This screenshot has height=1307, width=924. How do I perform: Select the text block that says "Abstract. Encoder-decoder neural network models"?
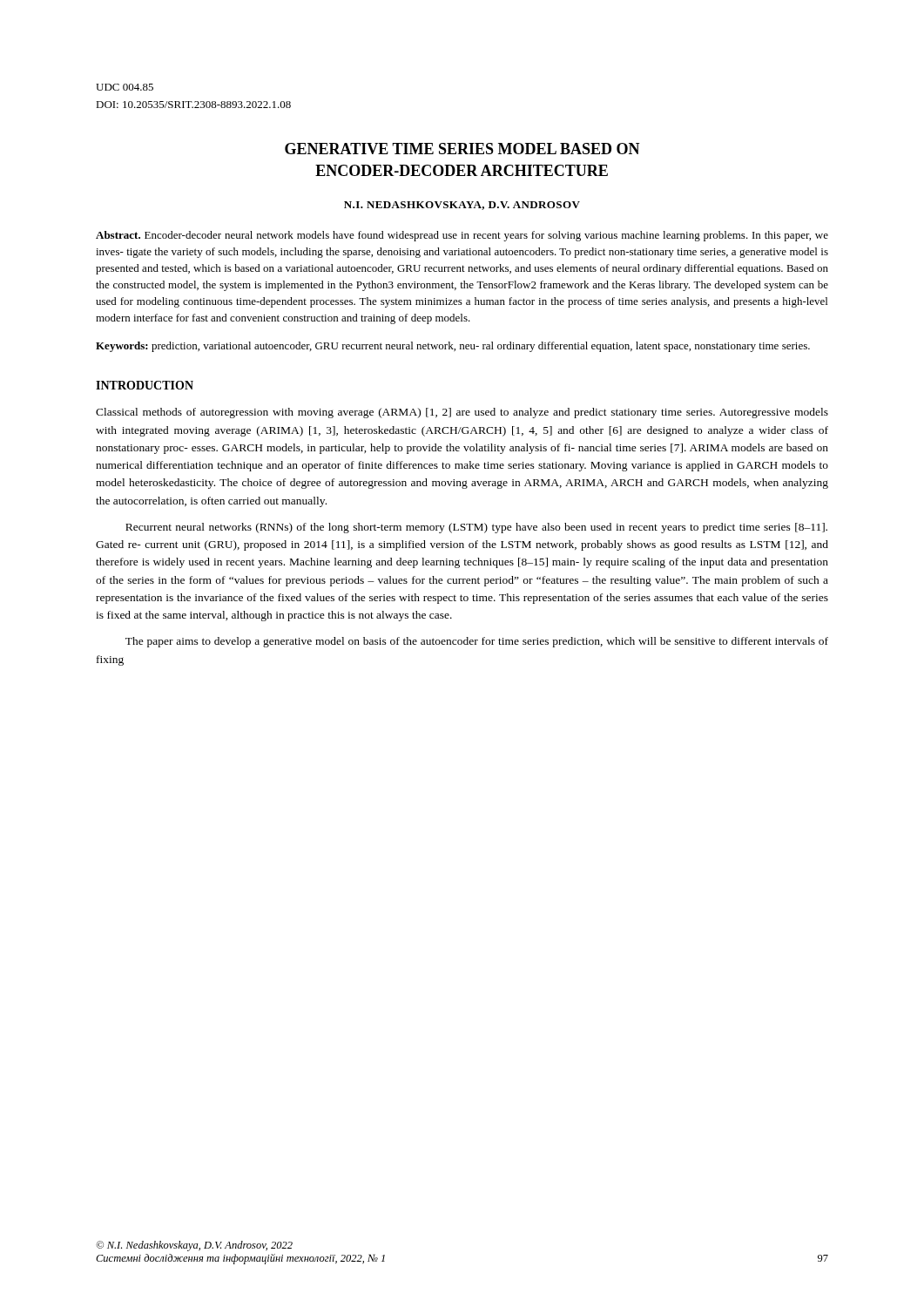coord(462,276)
